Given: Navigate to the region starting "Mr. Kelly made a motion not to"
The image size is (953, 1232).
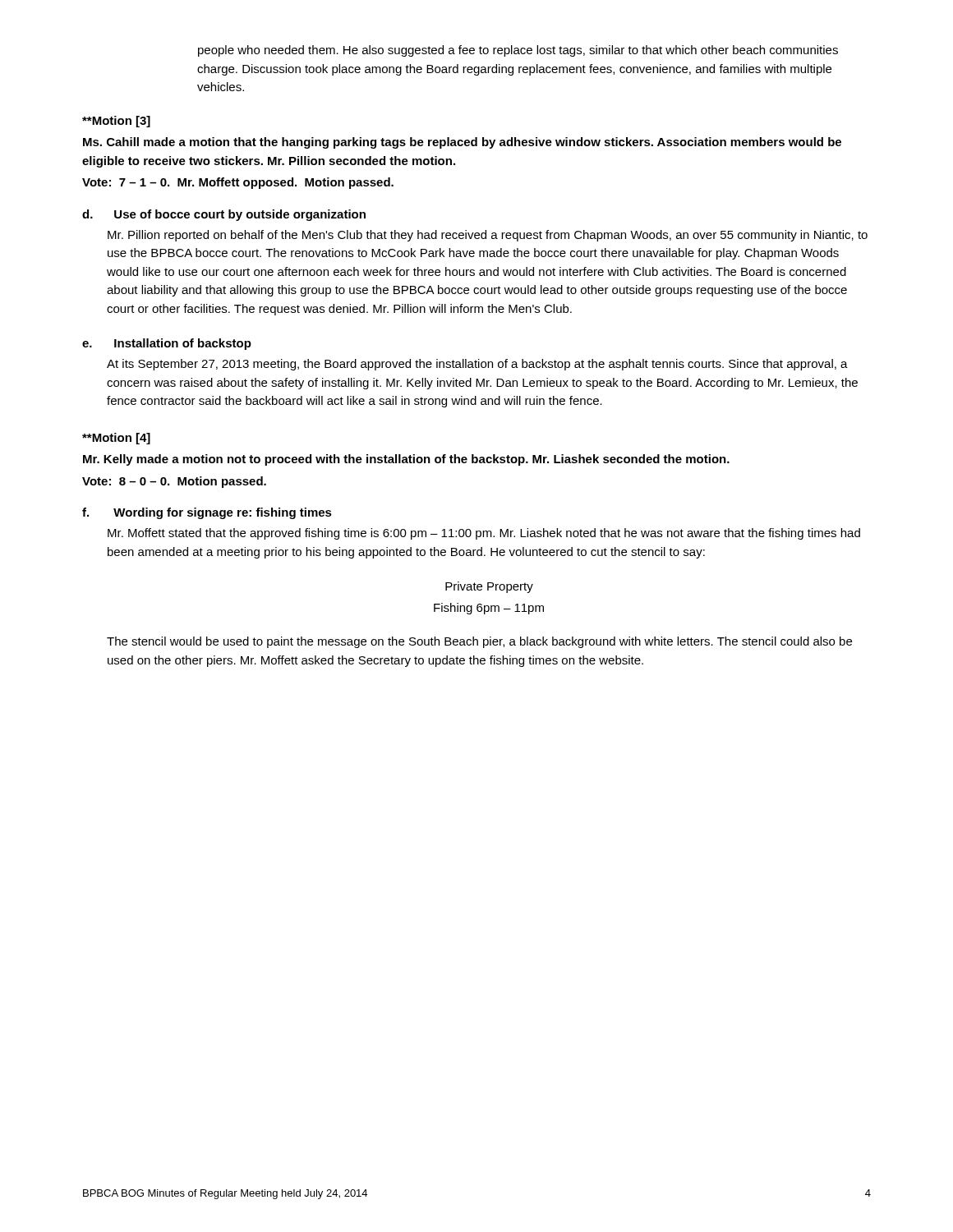Looking at the screenshot, I should (x=406, y=459).
